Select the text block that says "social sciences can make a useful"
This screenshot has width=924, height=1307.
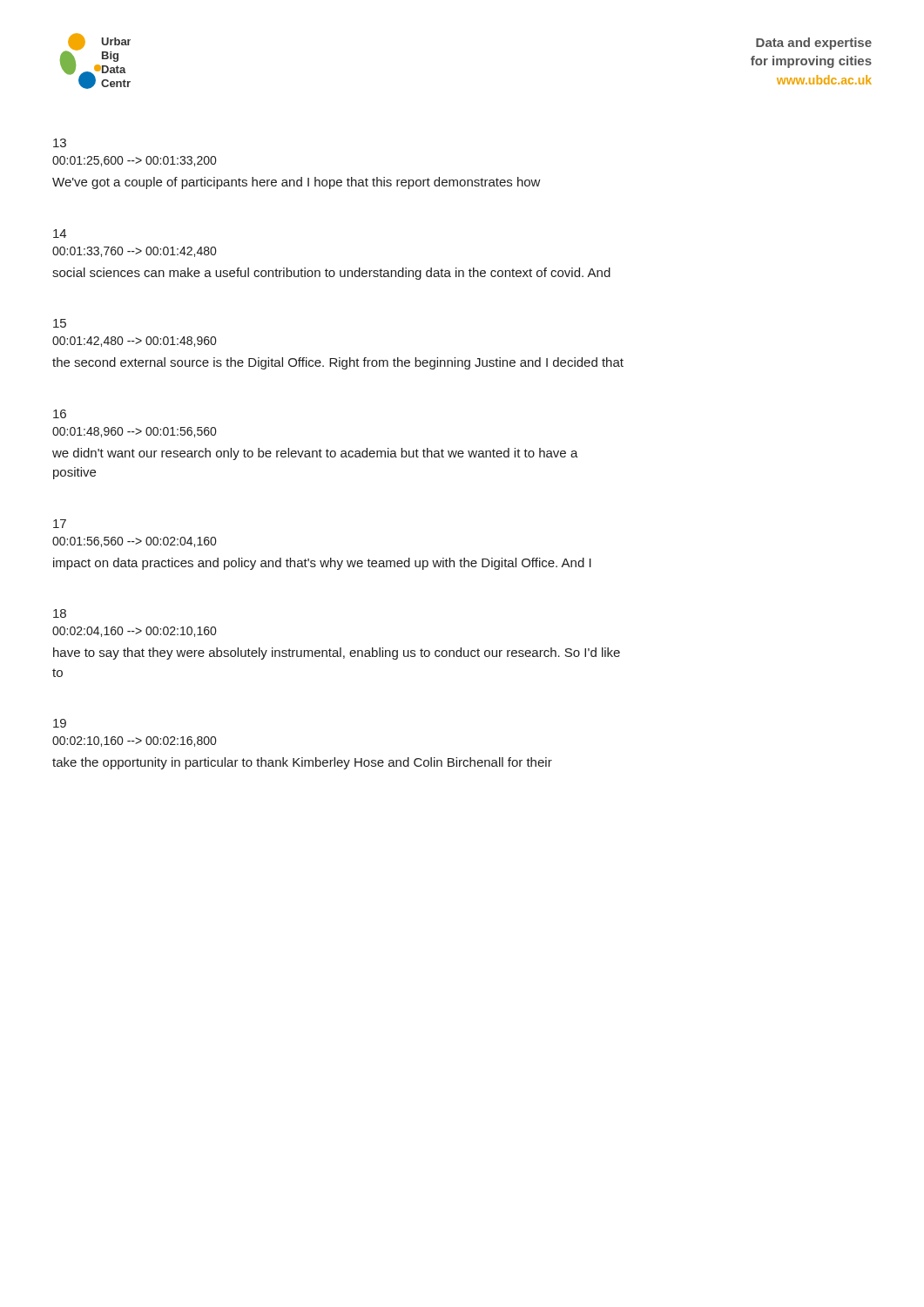click(331, 272)
